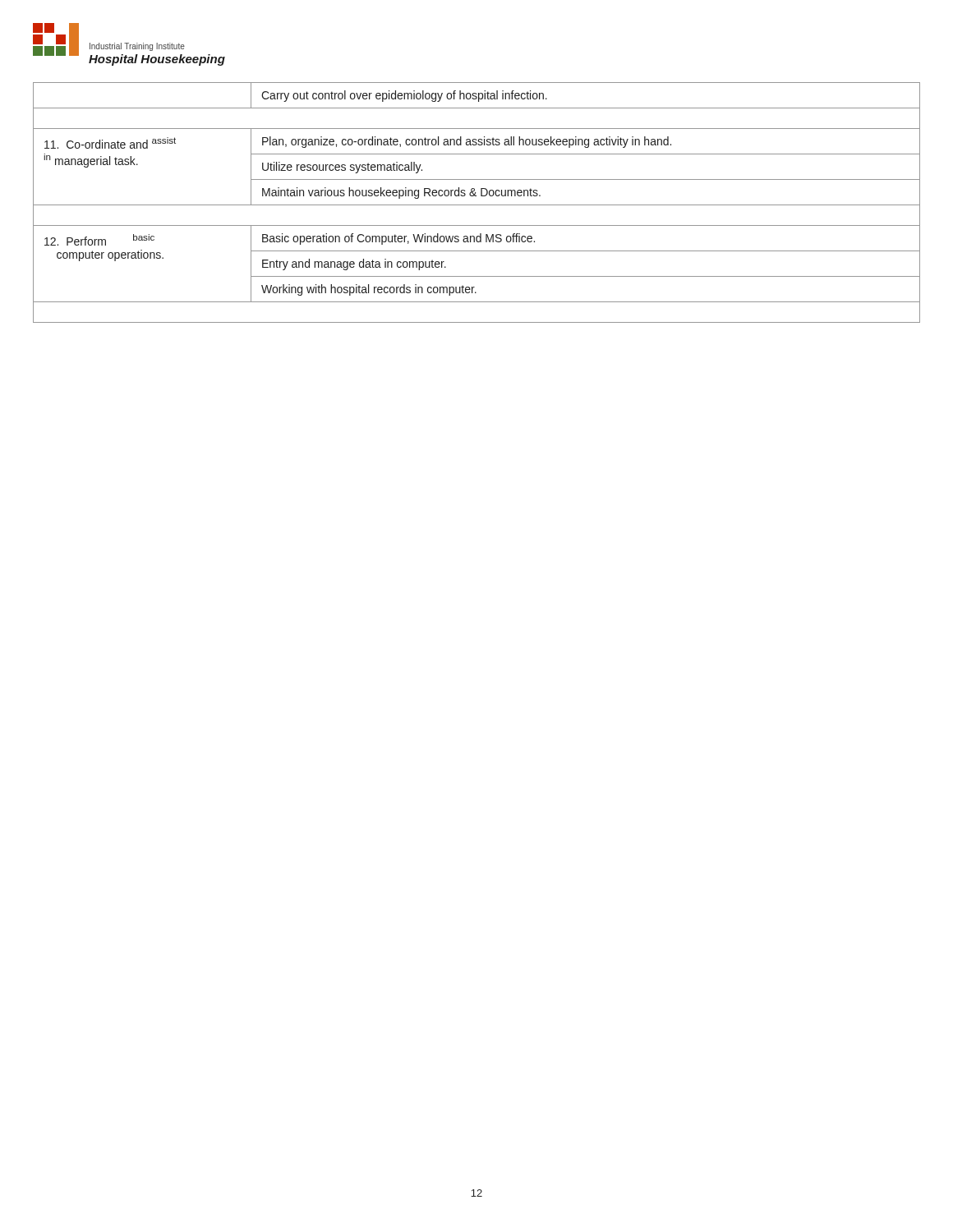The height and width of the screenshot is (1232, 953).
Task: Click on the table containing "12. Perform basic computer"
Action: [476, 202]
